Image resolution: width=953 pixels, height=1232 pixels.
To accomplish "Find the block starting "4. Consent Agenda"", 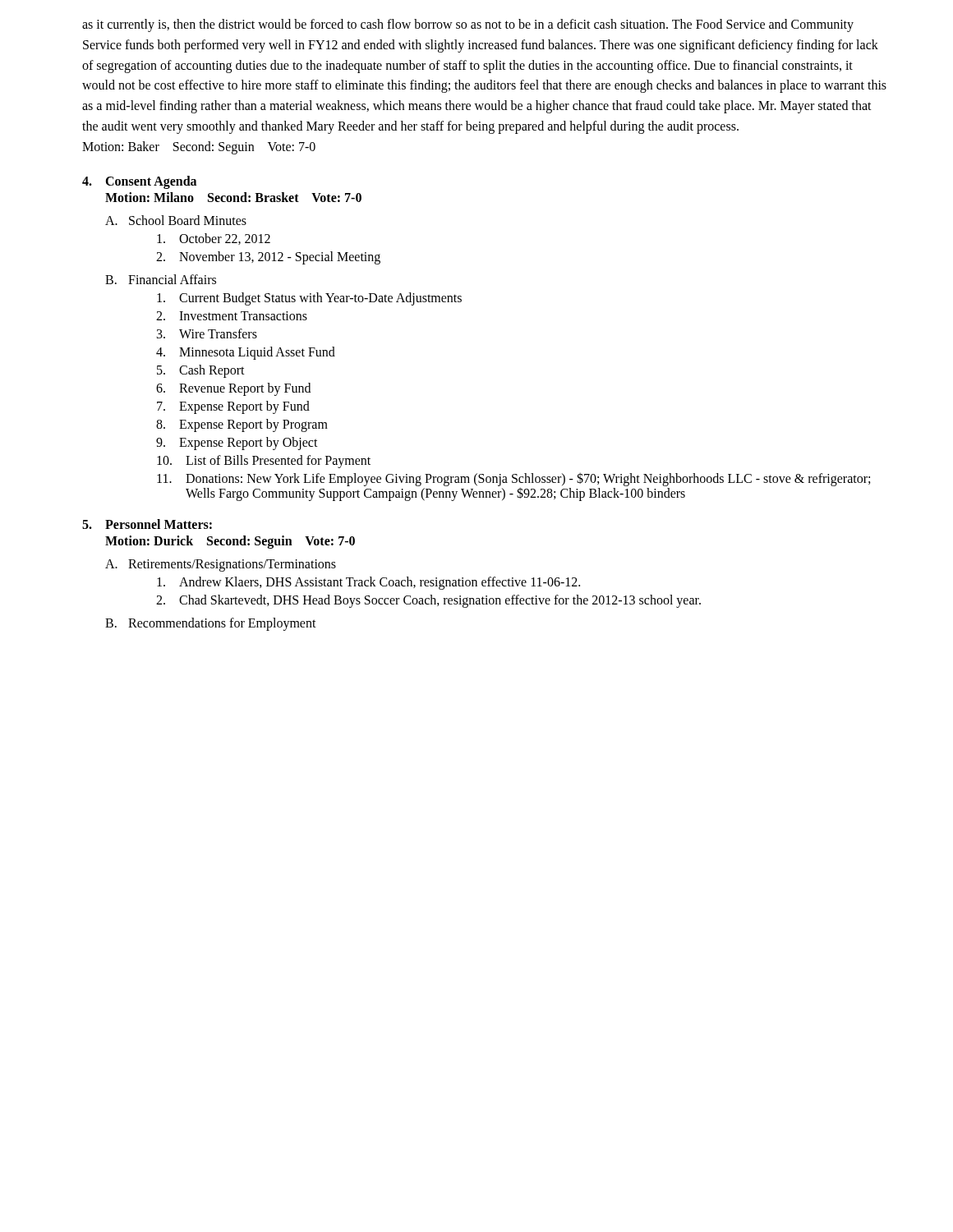I will [139, 181].
